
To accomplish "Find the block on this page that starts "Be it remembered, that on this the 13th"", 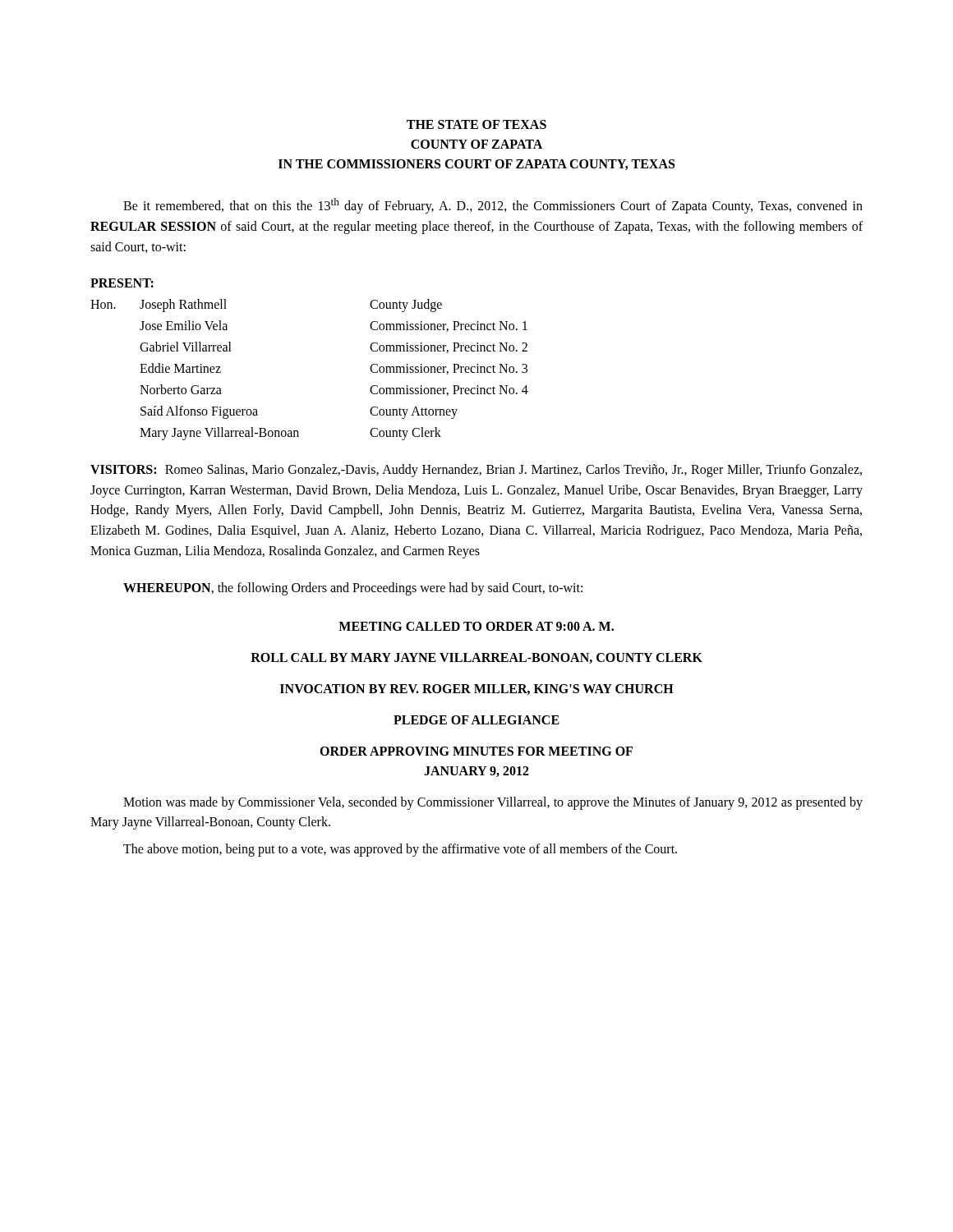I will (x=476, y=225).
